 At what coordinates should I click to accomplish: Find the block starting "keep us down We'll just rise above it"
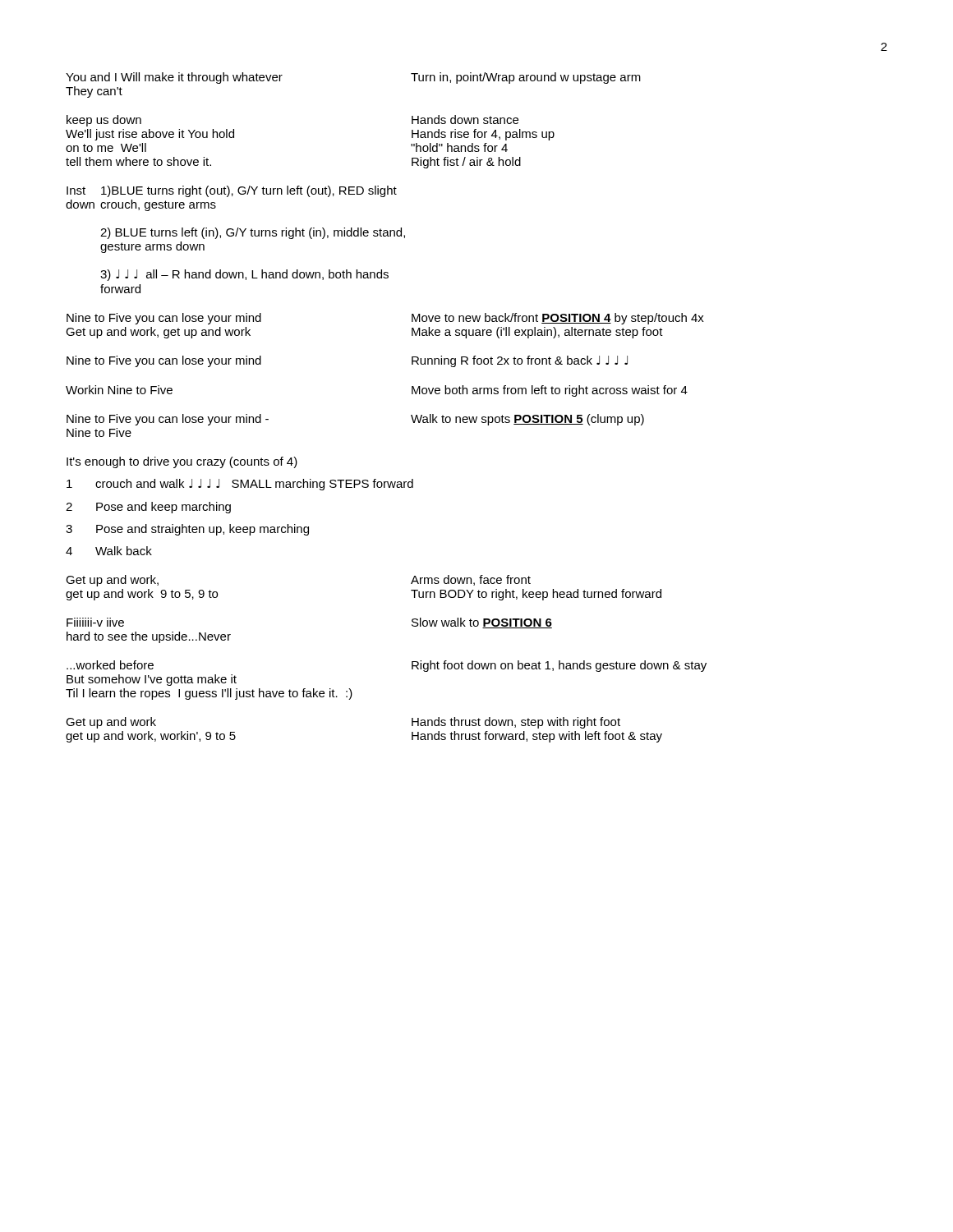coord(476,140)
